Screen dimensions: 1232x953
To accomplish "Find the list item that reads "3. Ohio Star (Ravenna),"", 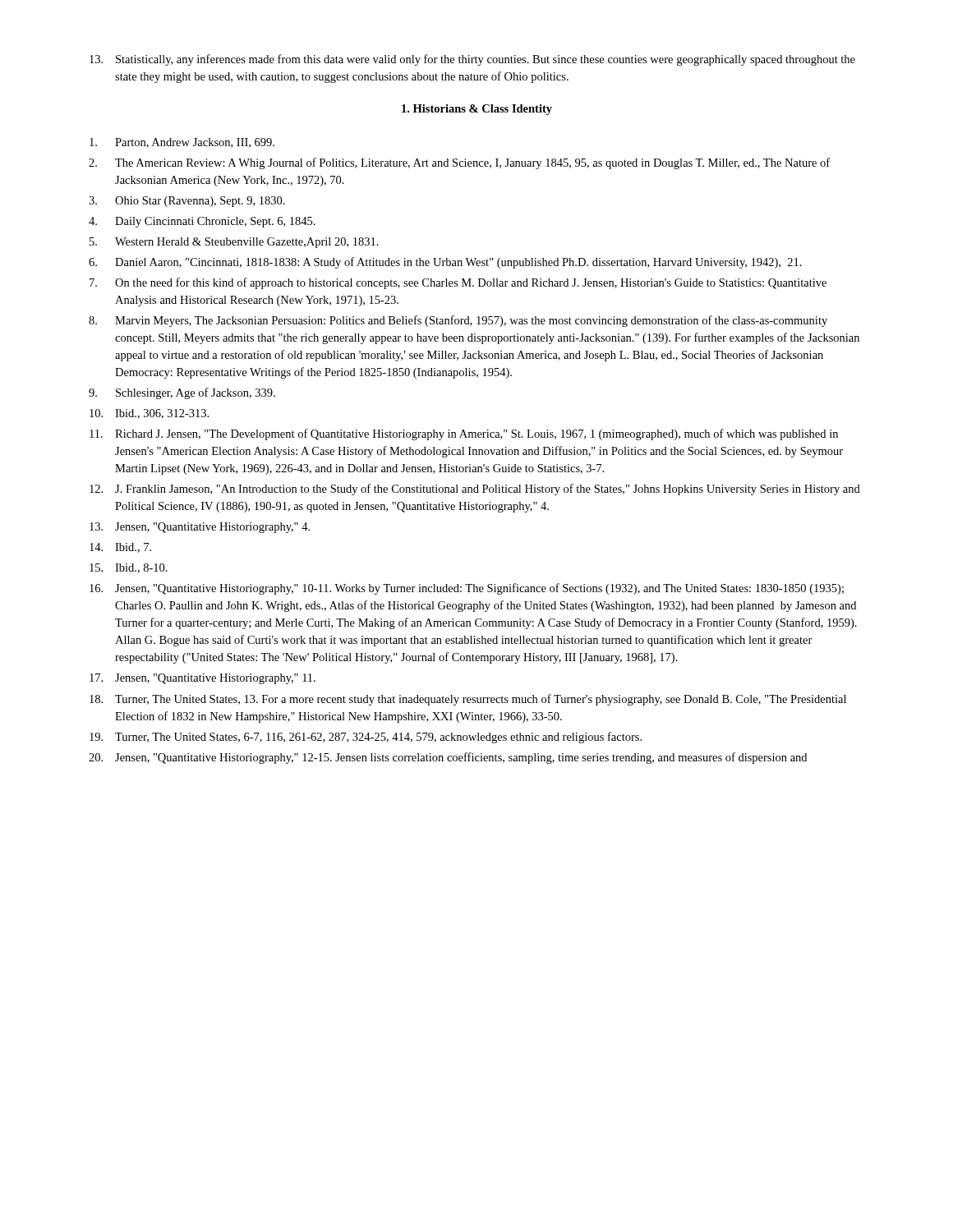I will [x=187, y=201].
